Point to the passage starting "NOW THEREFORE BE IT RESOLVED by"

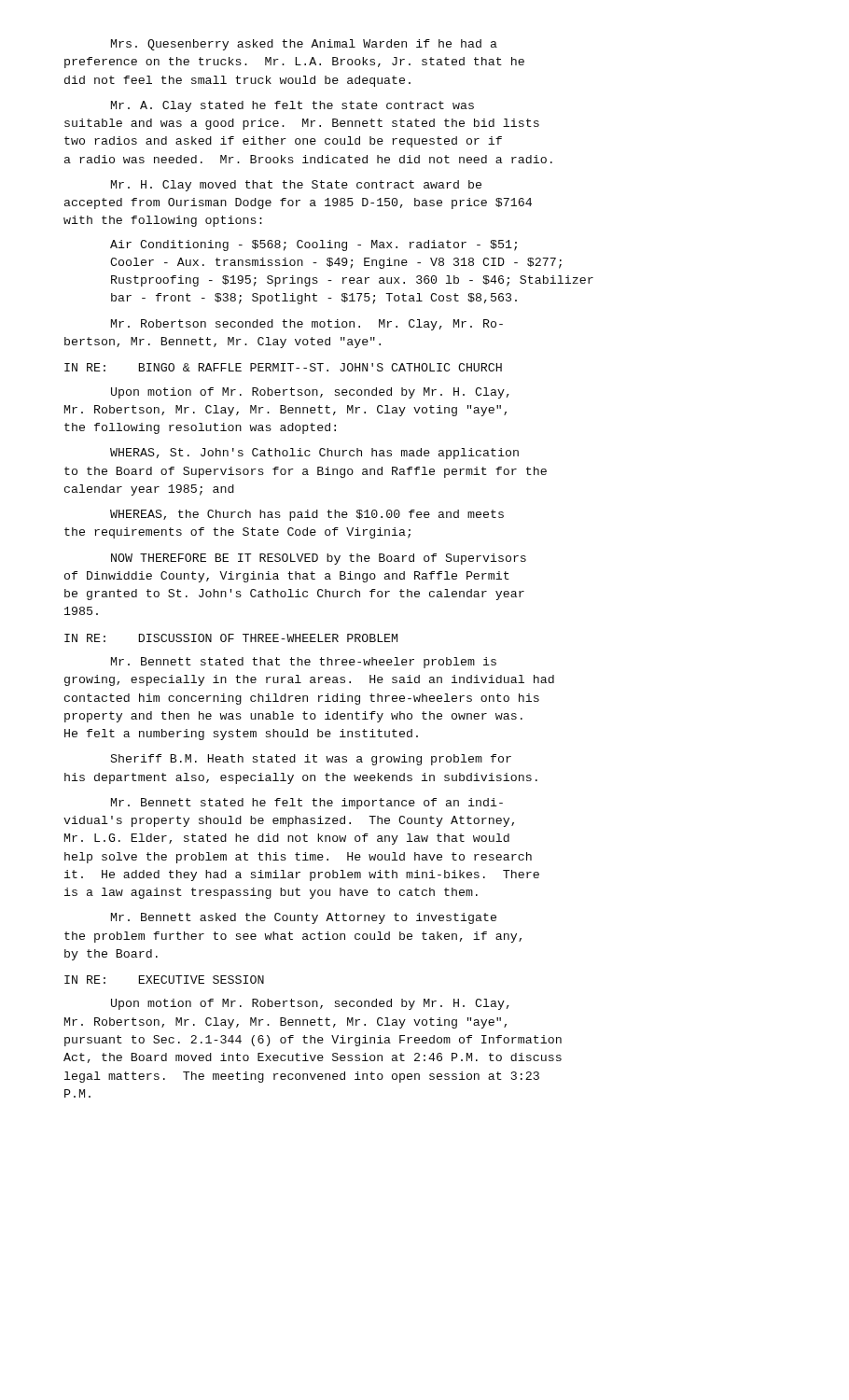[295, 585]
